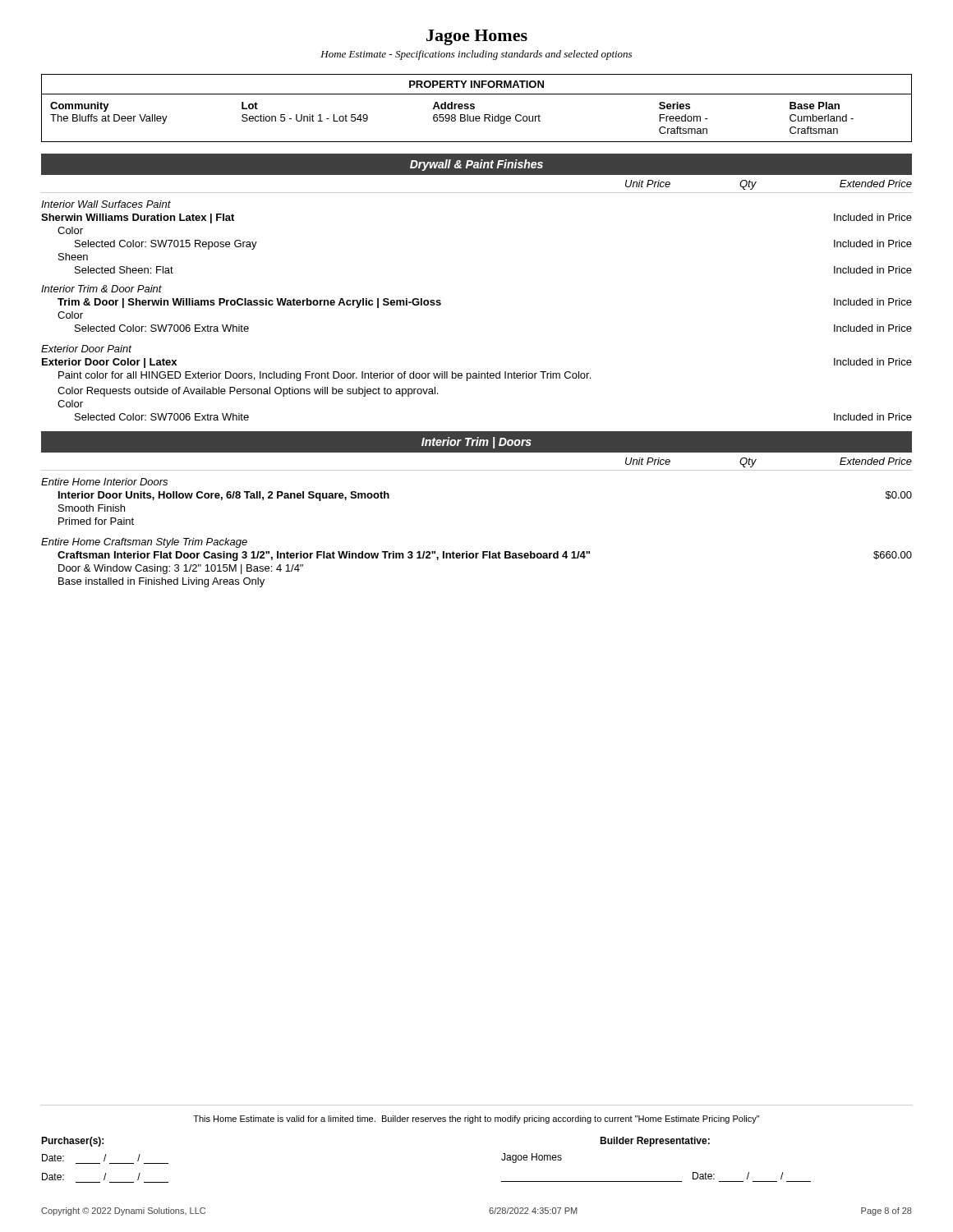The height and width of the screenshot is (1232, 953).
Task: Click on the table containing "Address 6598 Blue"
Action: (476, 118)
